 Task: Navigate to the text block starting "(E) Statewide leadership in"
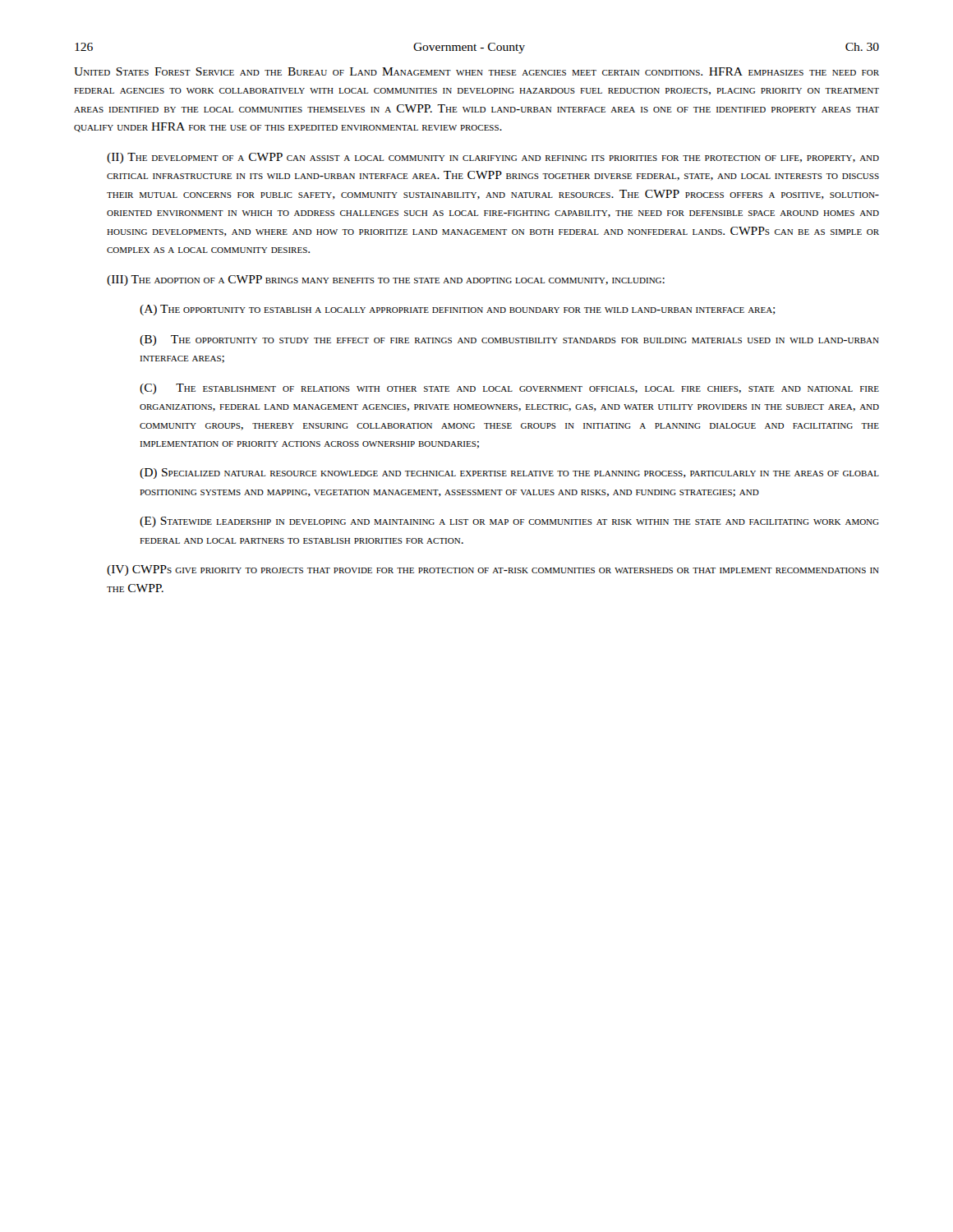coord(509,530)
